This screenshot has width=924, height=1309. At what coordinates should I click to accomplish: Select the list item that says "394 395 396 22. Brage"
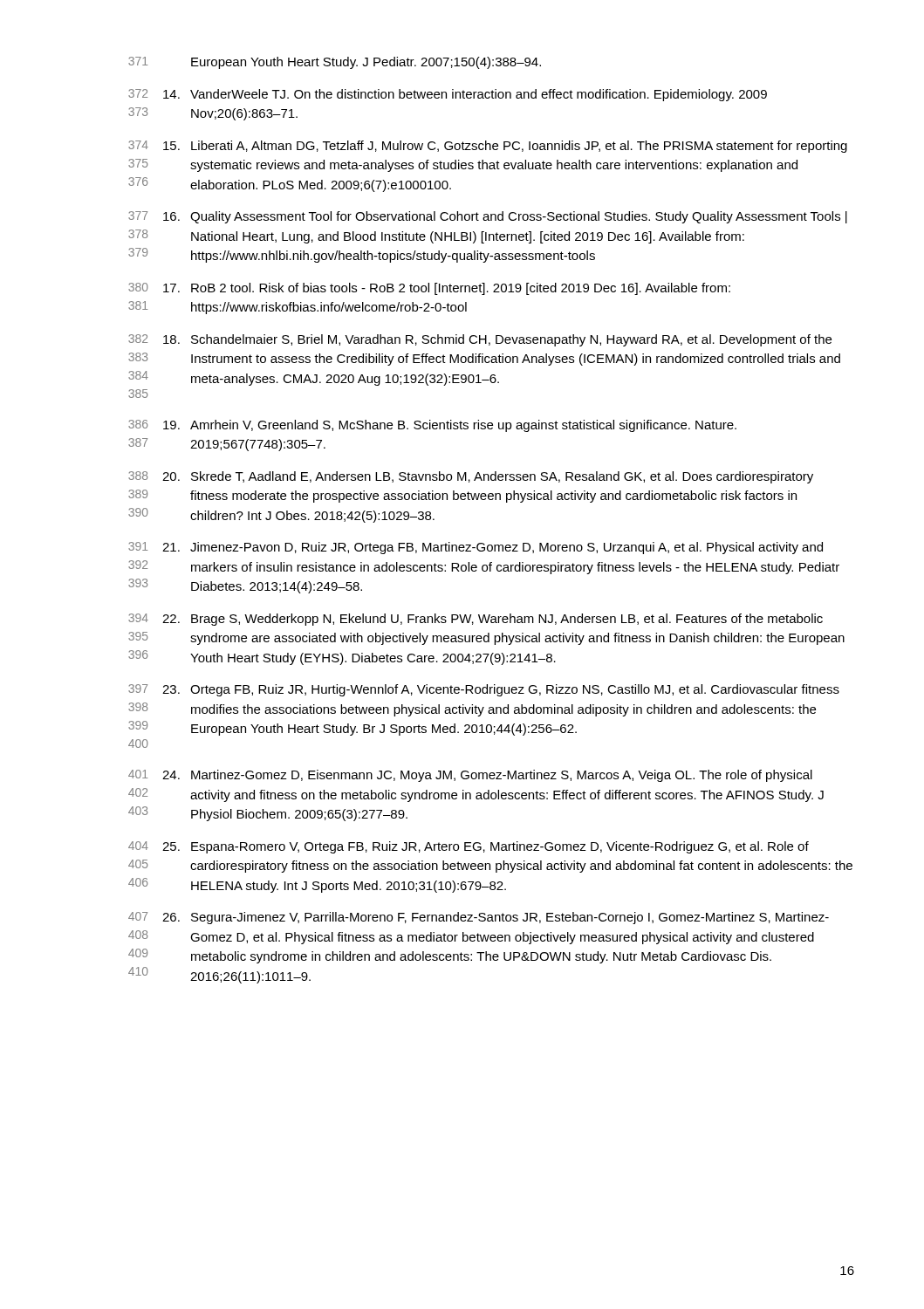coord(471,638)
